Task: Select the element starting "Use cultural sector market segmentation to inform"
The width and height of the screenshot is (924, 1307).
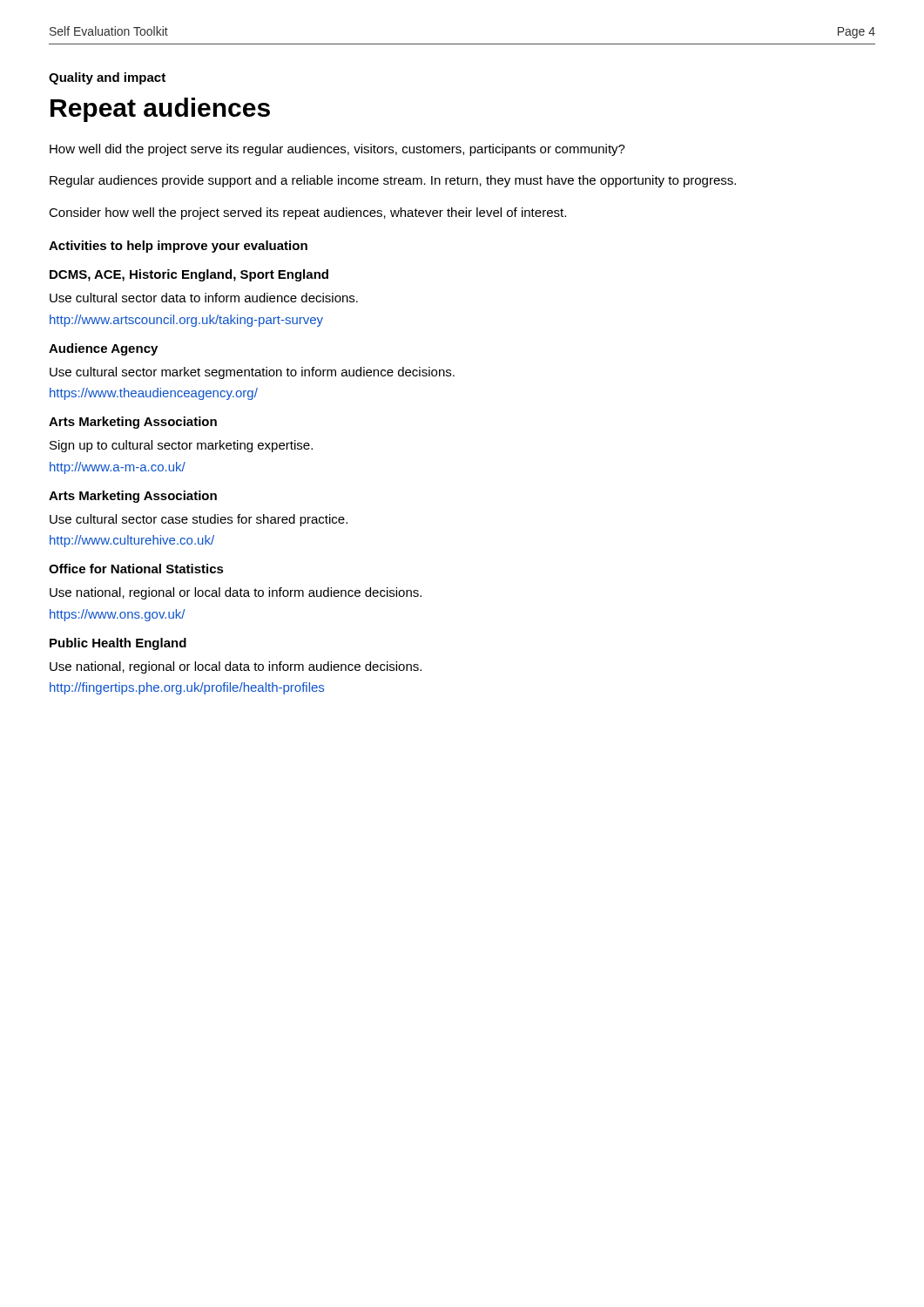Action: [252, 371]
